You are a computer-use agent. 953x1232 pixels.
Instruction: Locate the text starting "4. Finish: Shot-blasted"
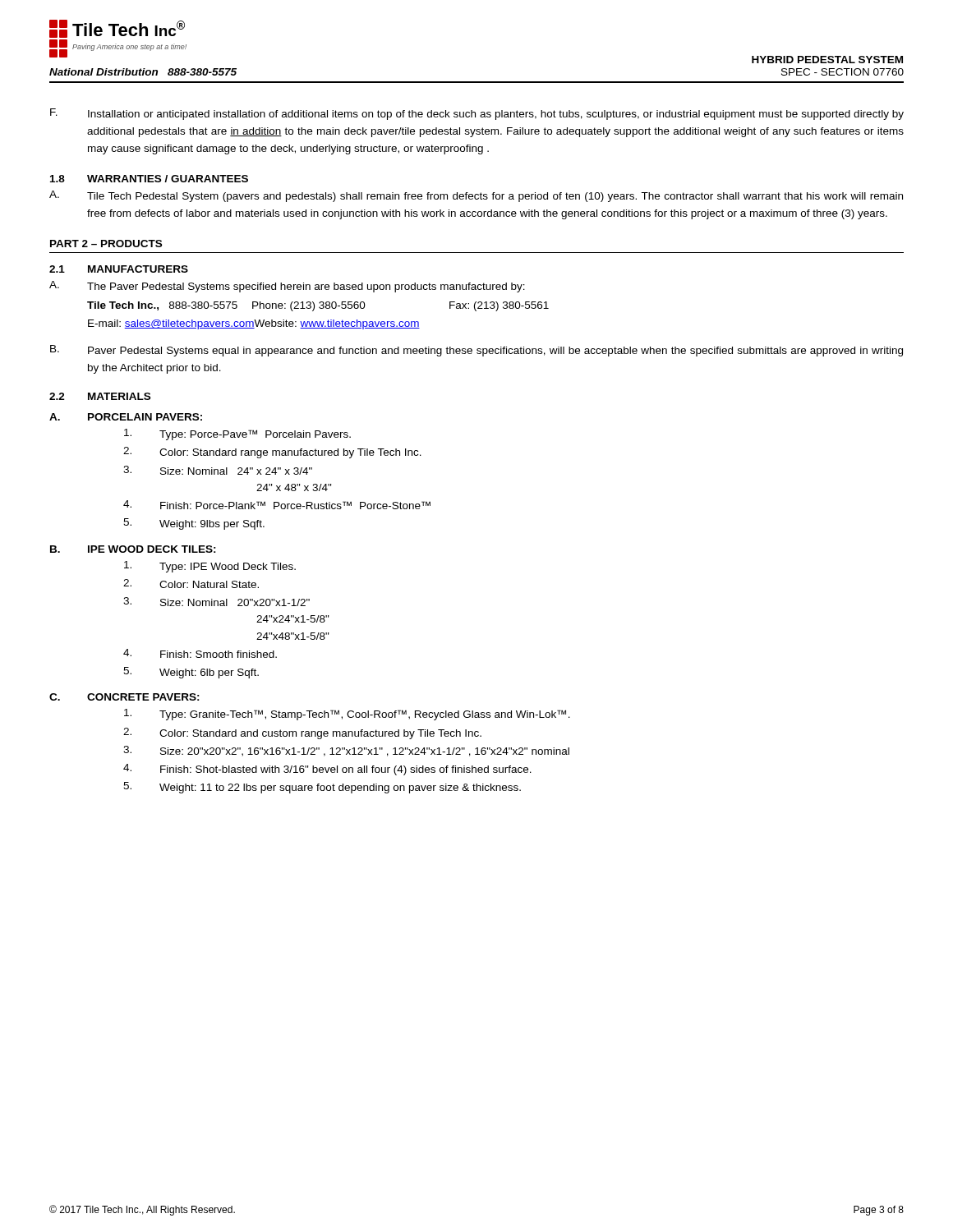click(x=328, y=770)
